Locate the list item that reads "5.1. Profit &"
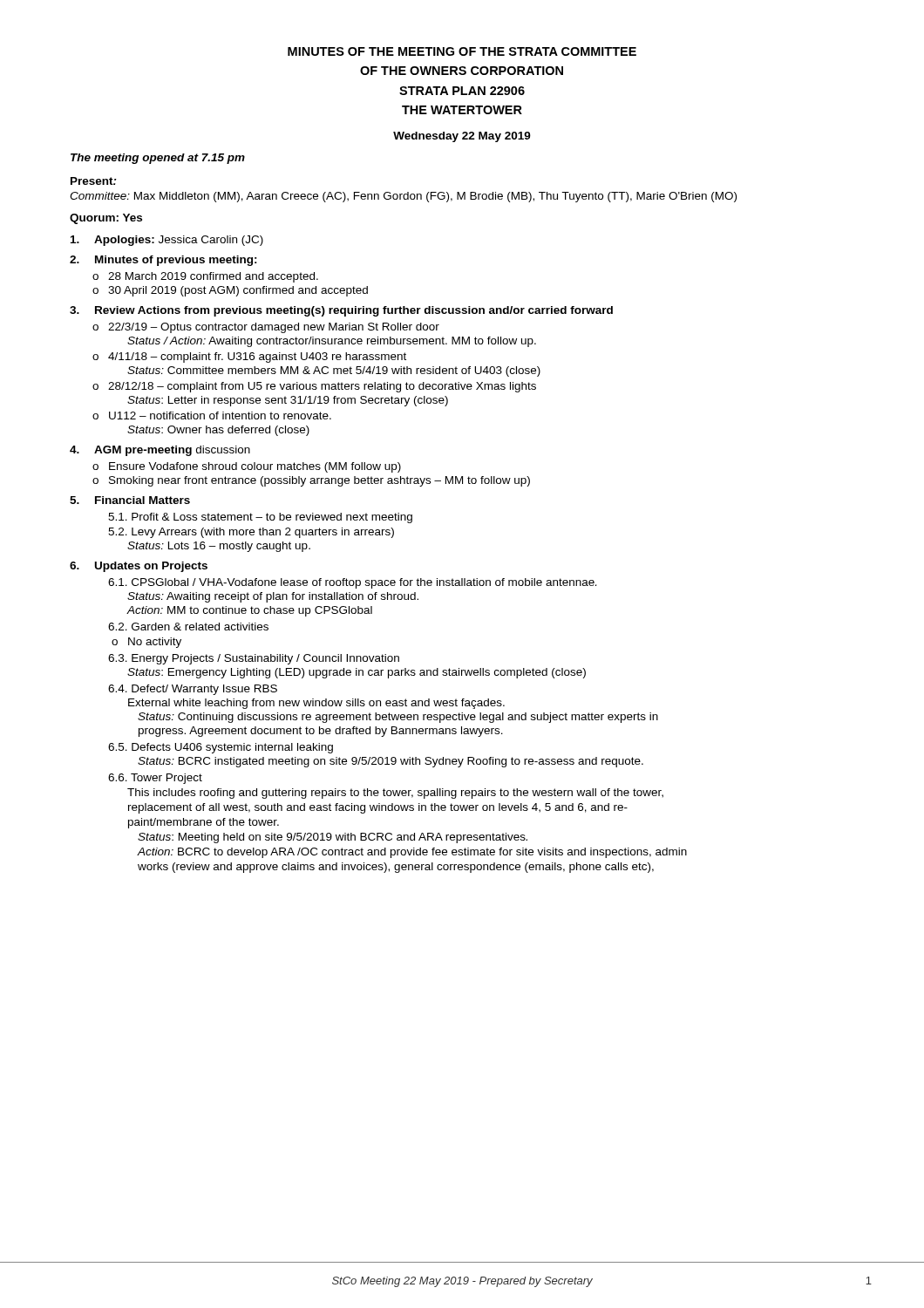924x1308 pixels. (x=261, y=517)
